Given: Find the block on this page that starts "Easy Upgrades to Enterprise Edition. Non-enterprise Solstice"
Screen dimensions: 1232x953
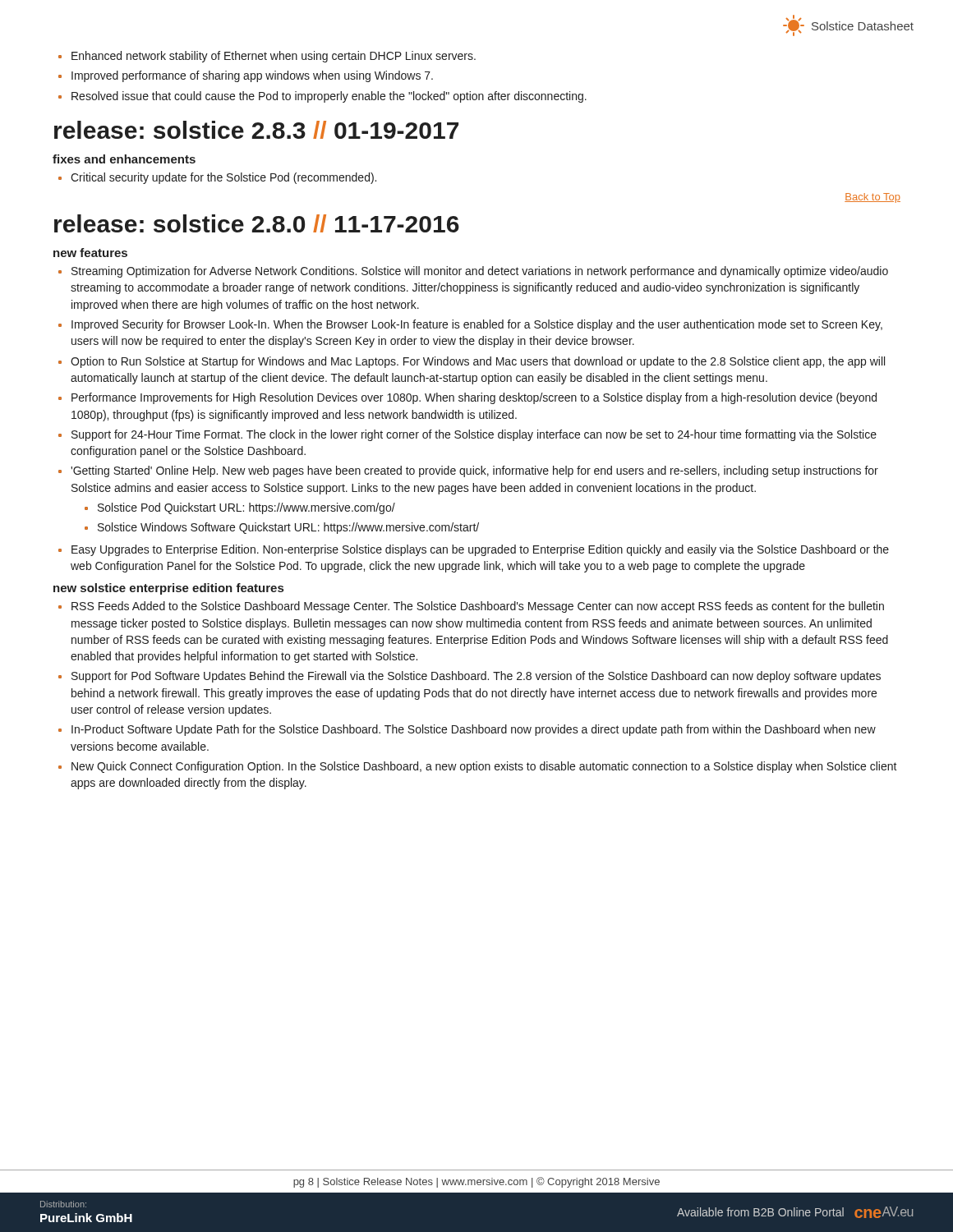Looking at the screenshot, I should pyautogui.click(x=486, y=558).
